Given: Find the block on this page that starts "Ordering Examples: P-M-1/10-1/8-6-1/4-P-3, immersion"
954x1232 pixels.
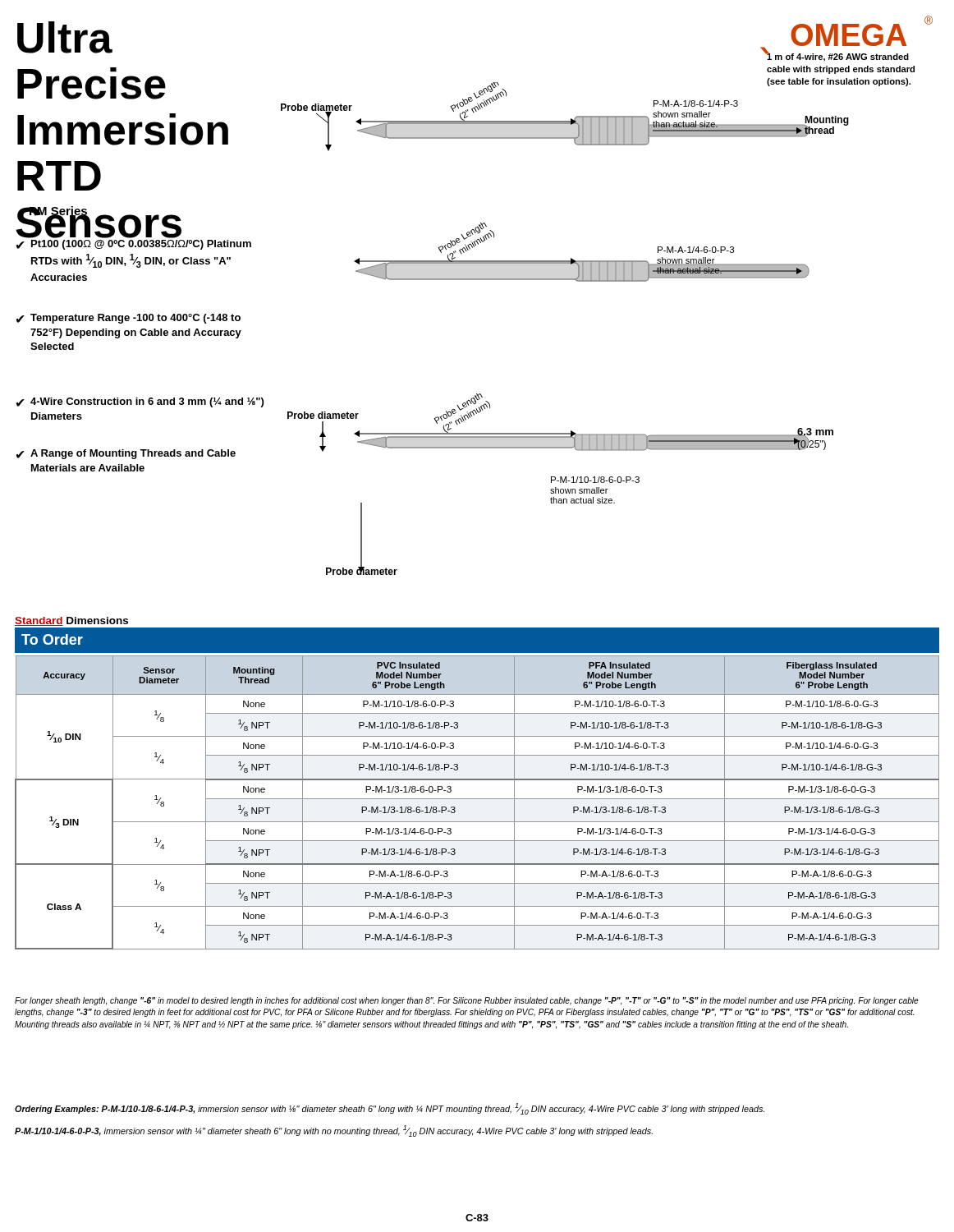Looking at the screenshot, I should [x=477, y=1120].
